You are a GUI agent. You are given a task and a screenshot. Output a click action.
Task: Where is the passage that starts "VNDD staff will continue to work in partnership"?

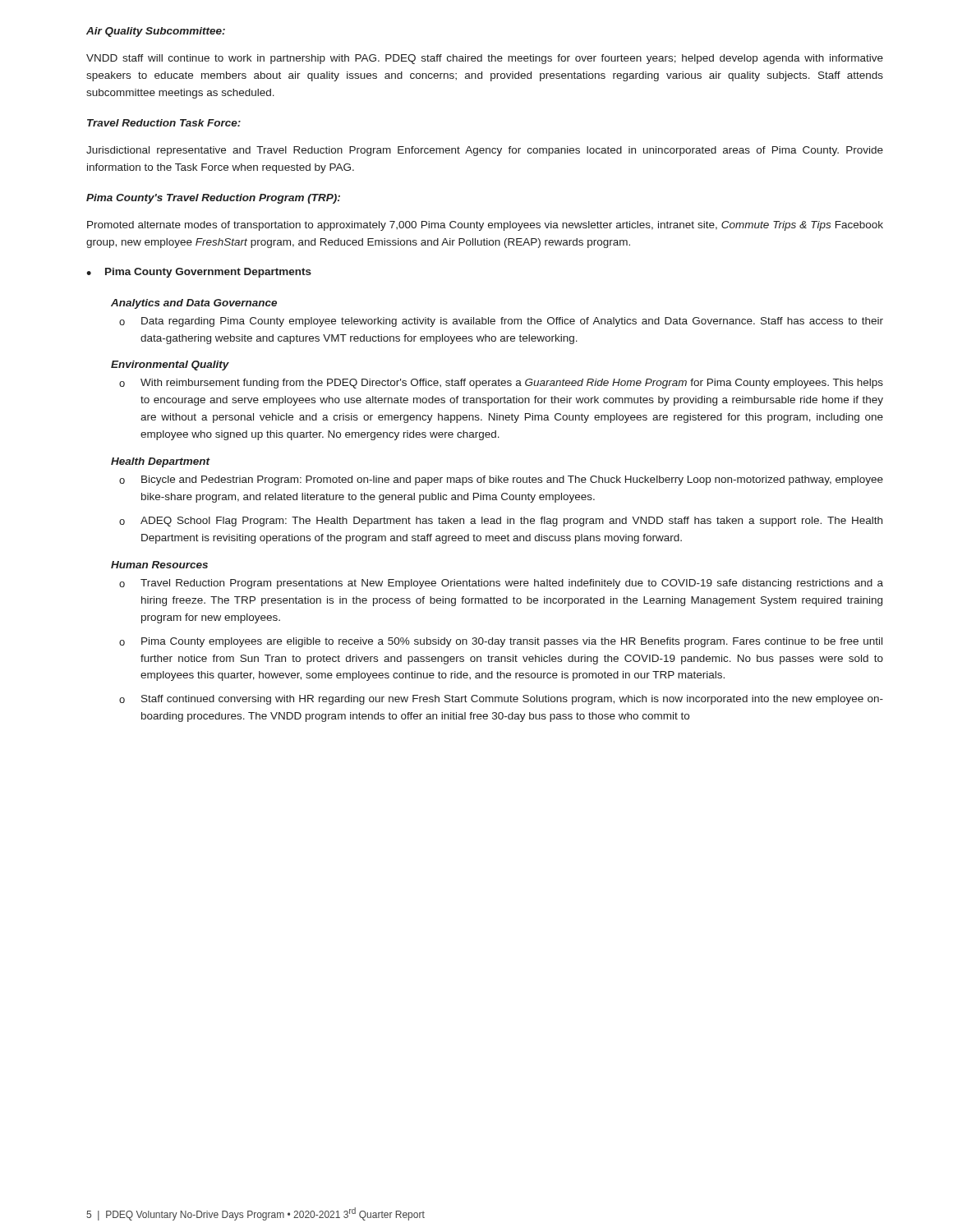point(485,75)
